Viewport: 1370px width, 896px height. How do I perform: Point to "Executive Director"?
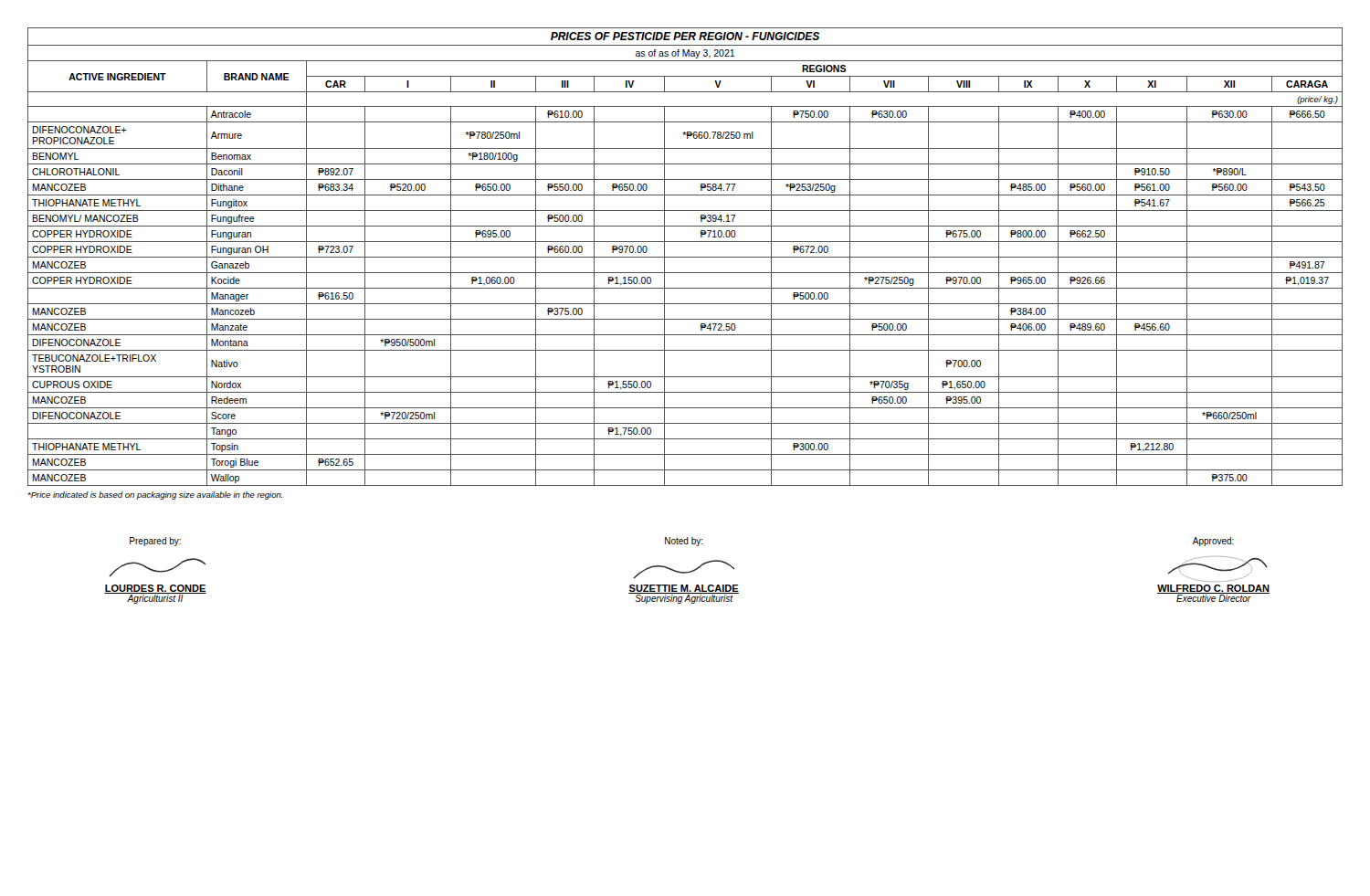pyautogui.click(x=1213, y=599)
